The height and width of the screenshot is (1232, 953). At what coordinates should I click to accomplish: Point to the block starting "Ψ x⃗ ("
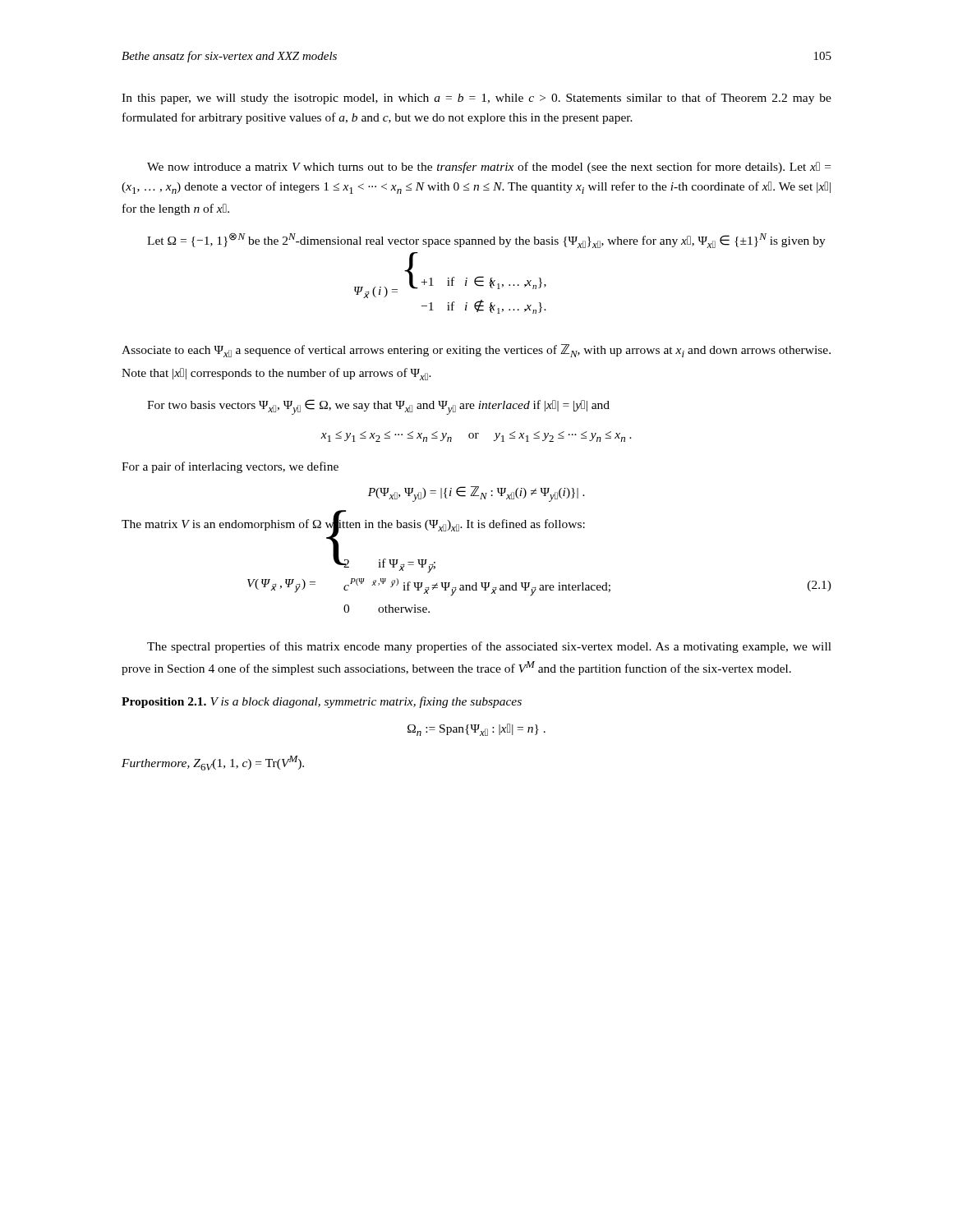476,295
